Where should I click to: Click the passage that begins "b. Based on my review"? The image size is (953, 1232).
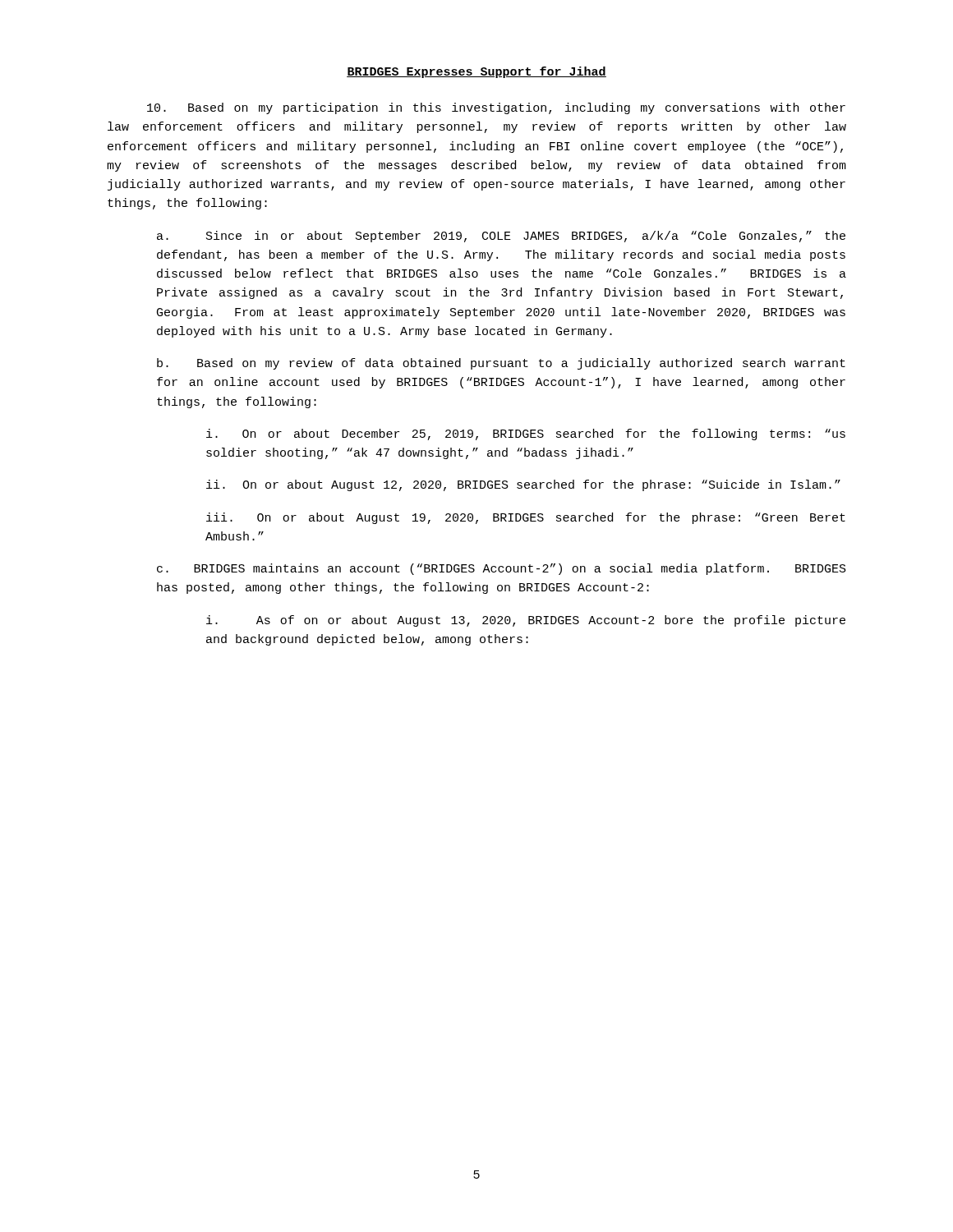(501, 383)
